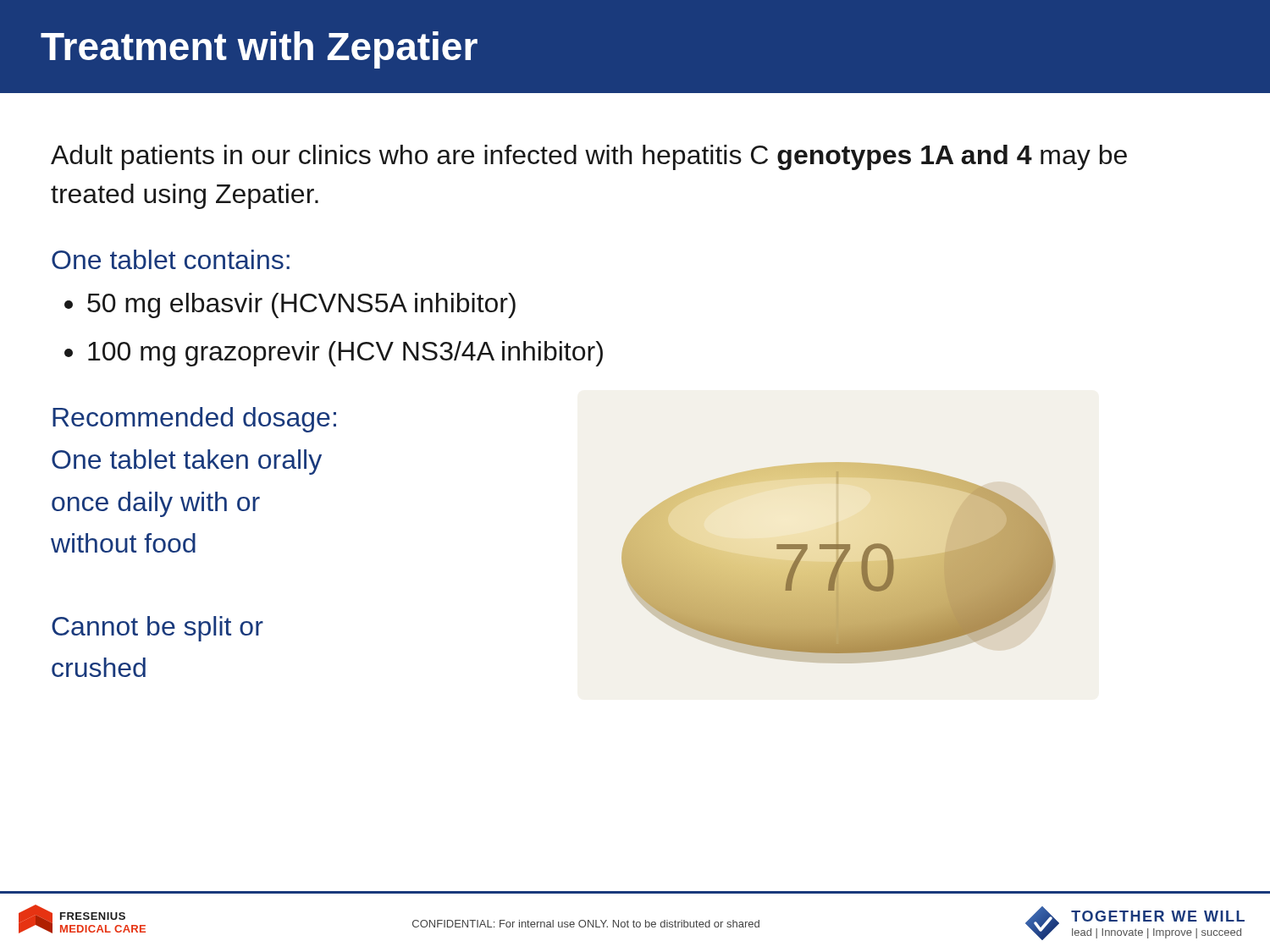1270x952 pixels.
Task: Click on the region starting "Treatment with Zepatier"
Action: click(259, 50)
